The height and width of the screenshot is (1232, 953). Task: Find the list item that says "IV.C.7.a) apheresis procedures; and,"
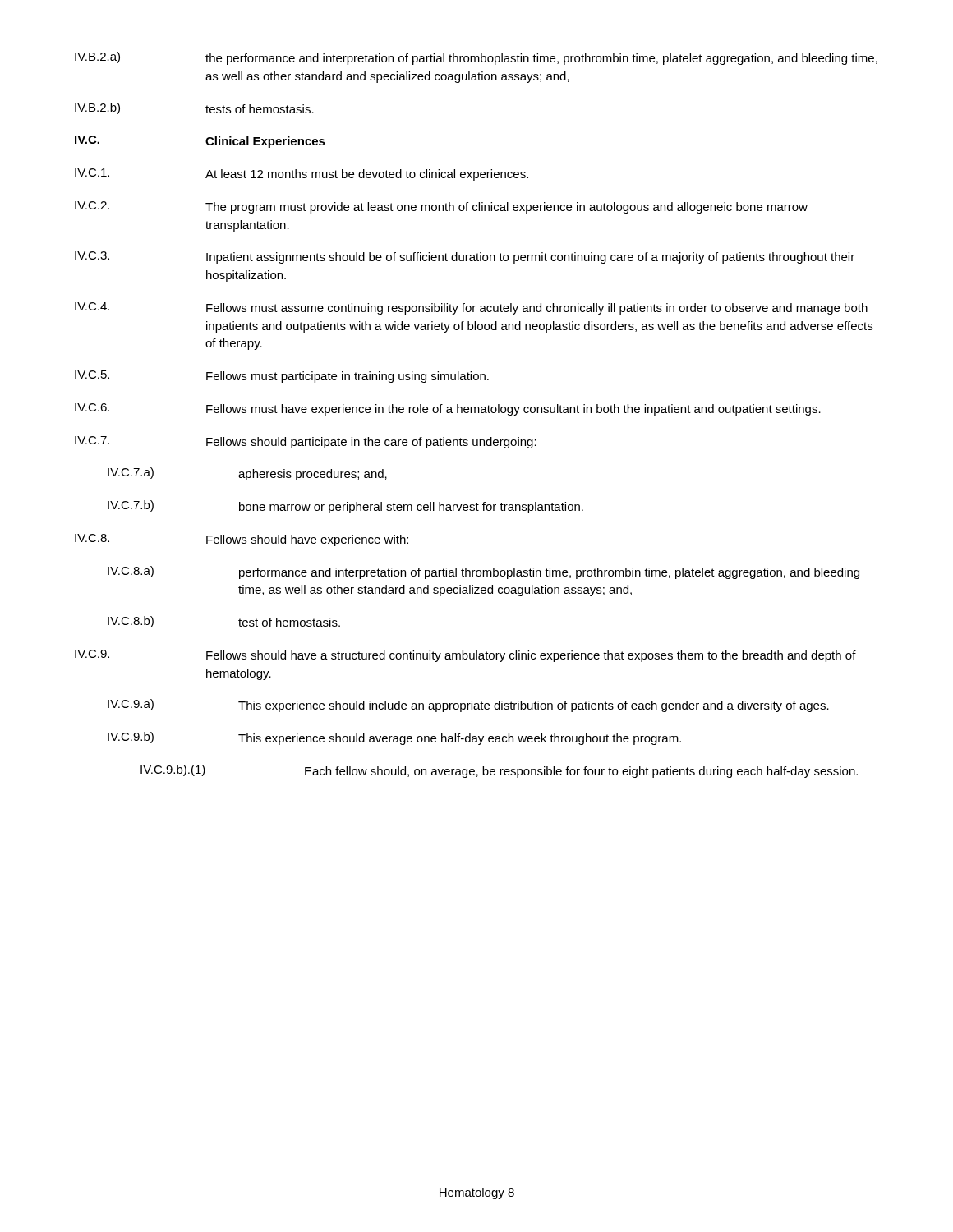click(247, 474)
